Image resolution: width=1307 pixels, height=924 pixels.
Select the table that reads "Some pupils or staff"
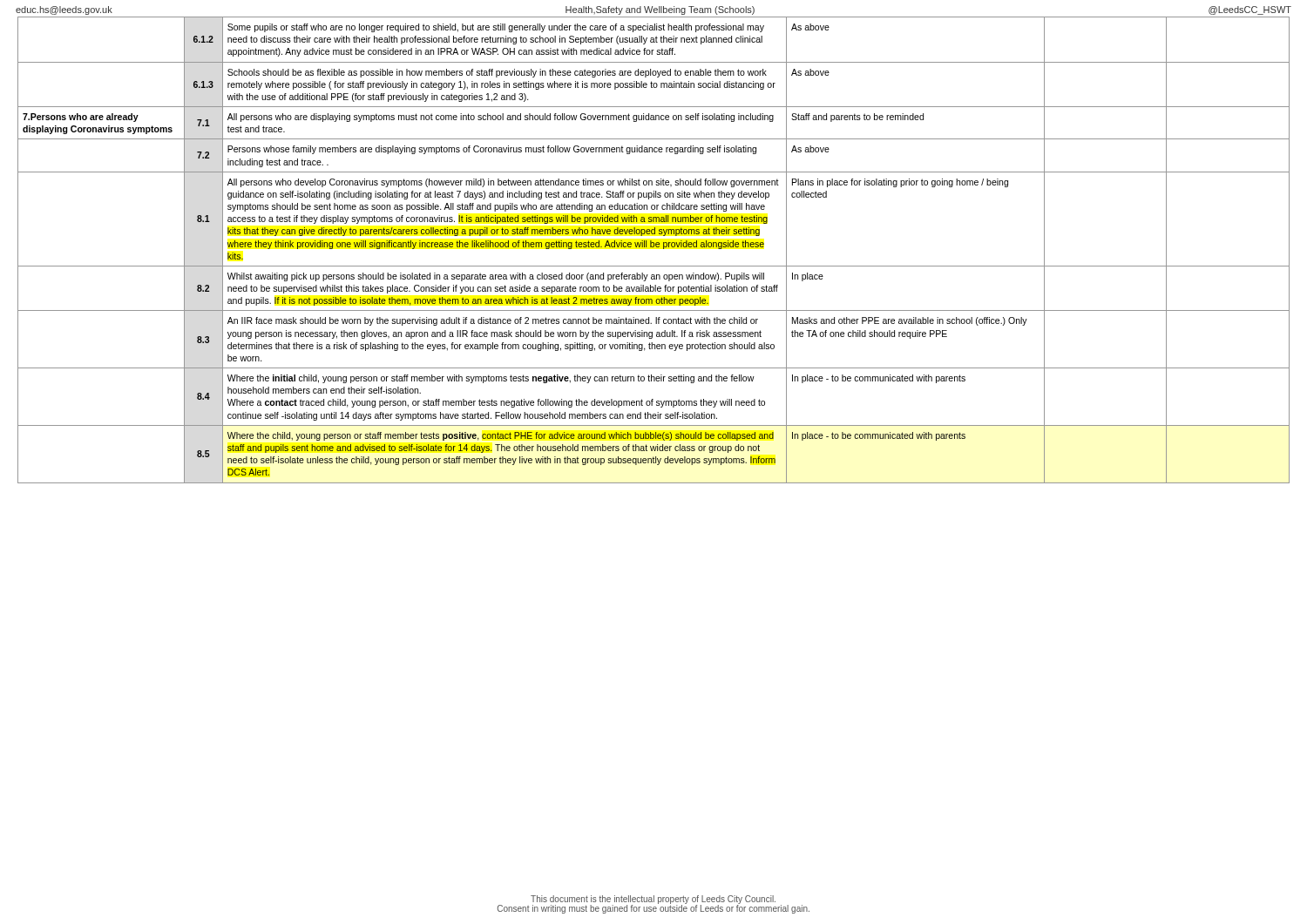click(654, 250)
